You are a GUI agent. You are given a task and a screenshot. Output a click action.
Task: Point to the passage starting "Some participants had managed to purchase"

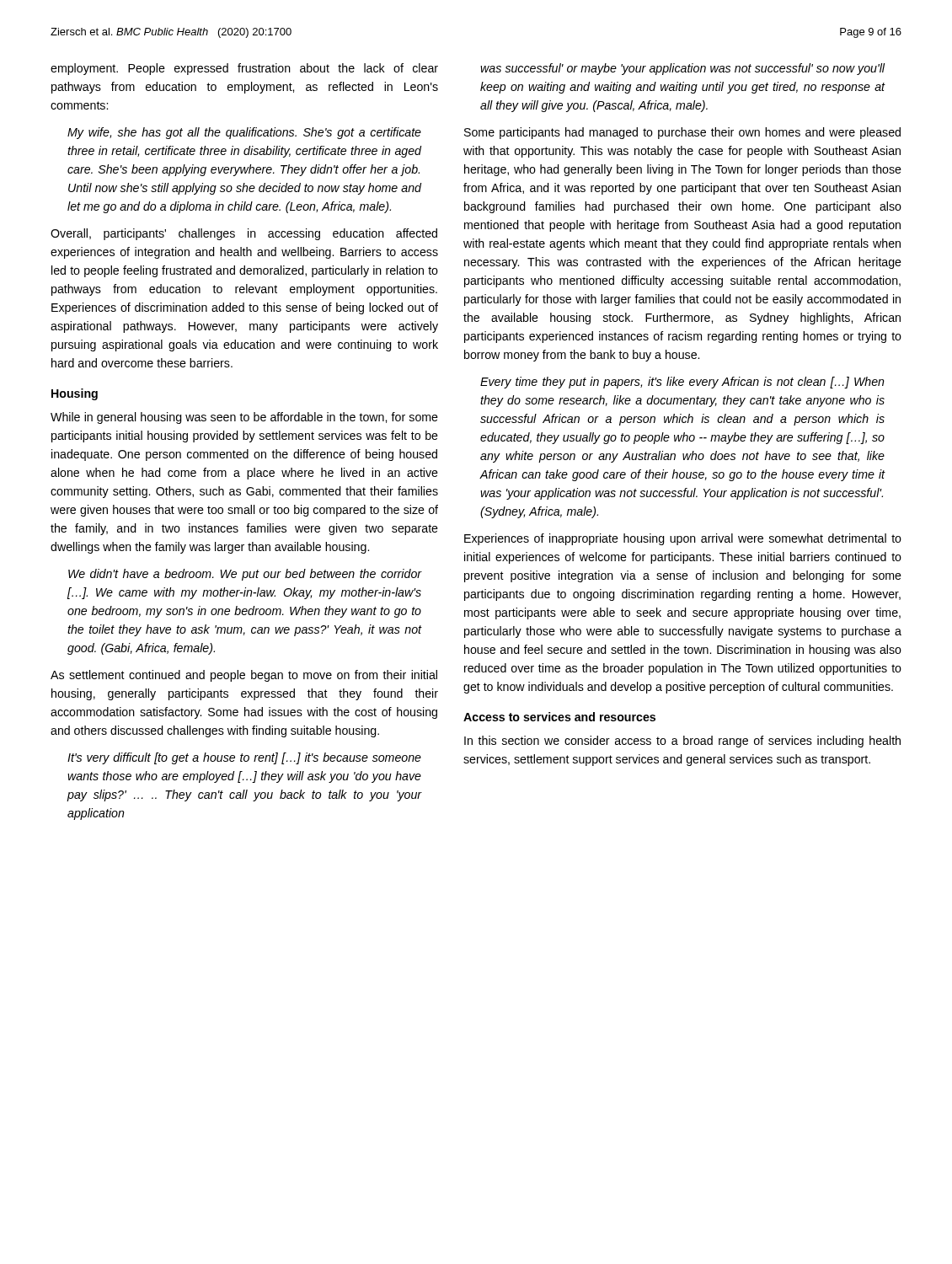[x=682, y=244]
